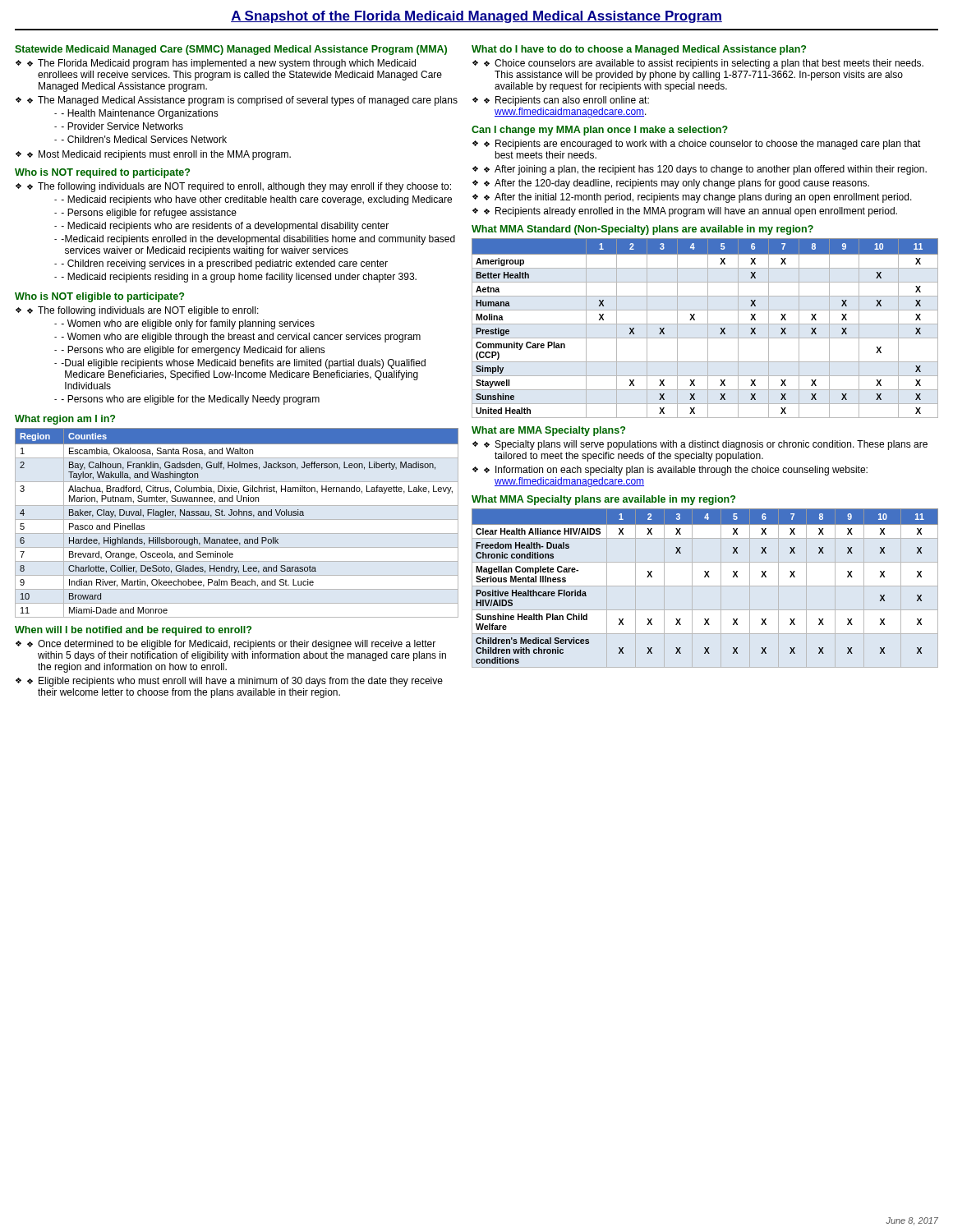This screenshot has width=953, height=1232.
Task: Click on the list item with the text "❖Most Medicaid recipients"
Action: (x=159, y=154)
